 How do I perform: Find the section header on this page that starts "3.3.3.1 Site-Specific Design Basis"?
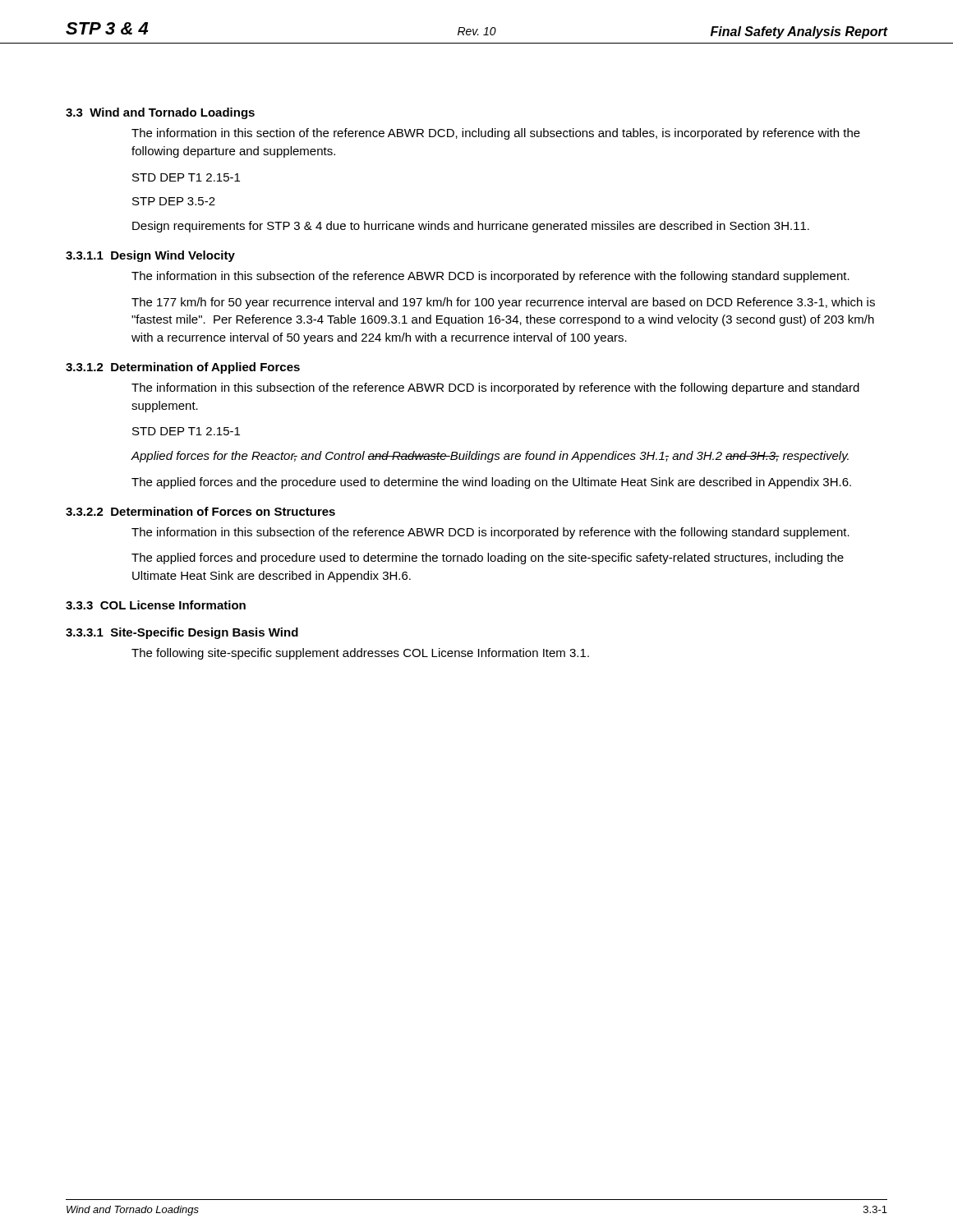pyautogui.click(x=182, y=632)
